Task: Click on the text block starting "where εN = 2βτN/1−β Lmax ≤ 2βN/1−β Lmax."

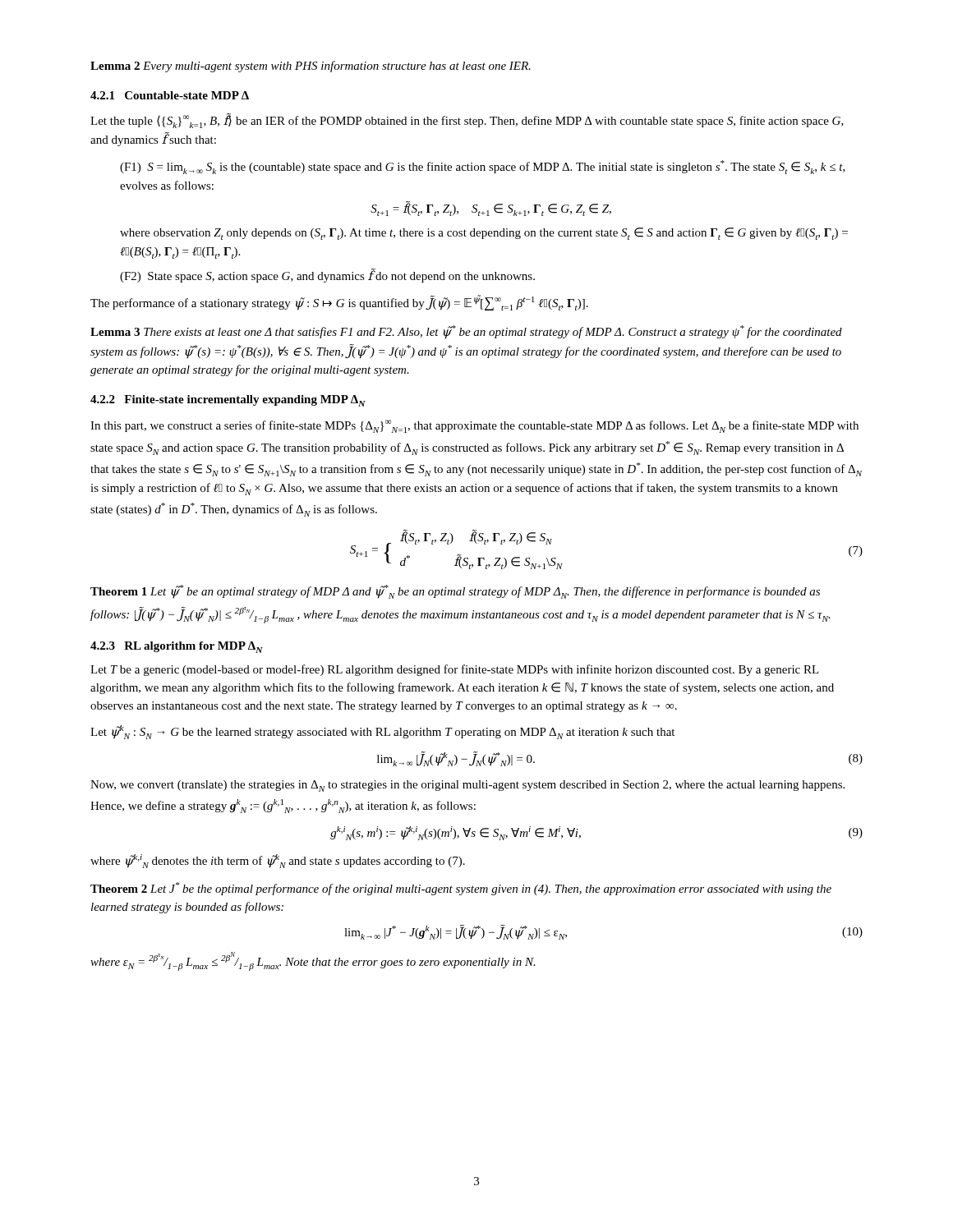Action: pos(313,960)
